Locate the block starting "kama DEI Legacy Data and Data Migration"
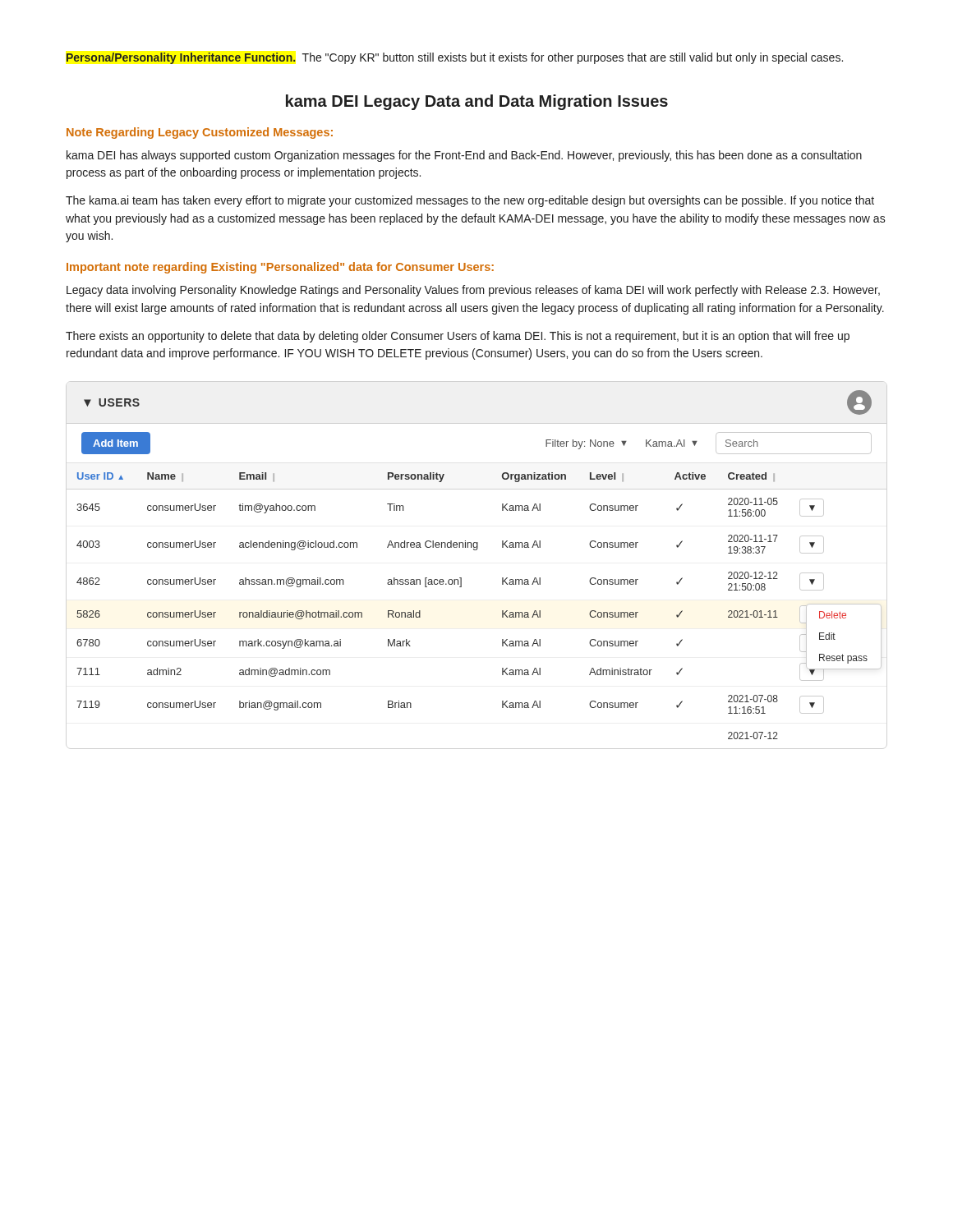The image size is (953, 1232). click(x=476, y=101)
